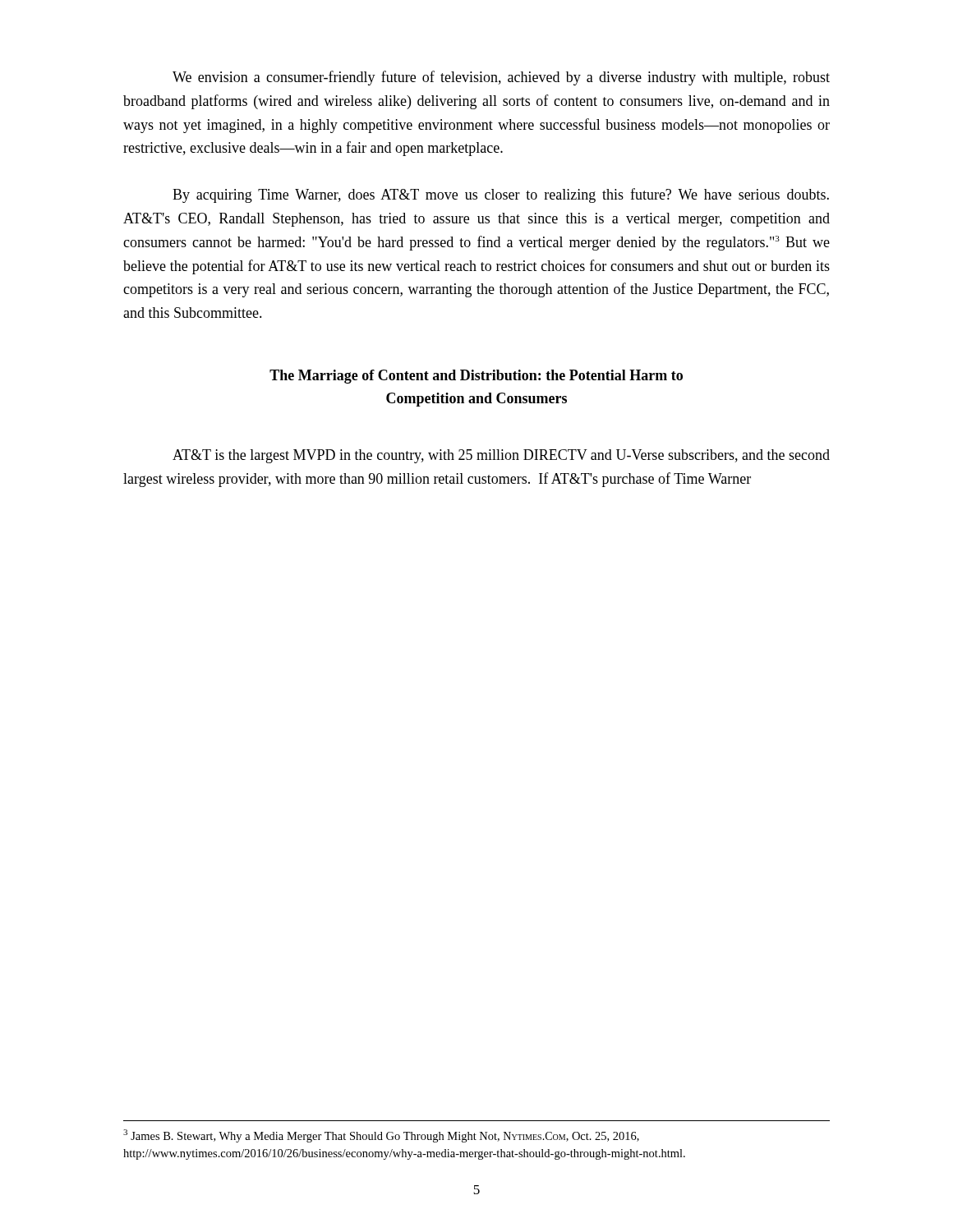Click on the footnote containing "3 James B. Stewart, Why a Media"
953x1232 pixels.
click(x=476, y=1144)
